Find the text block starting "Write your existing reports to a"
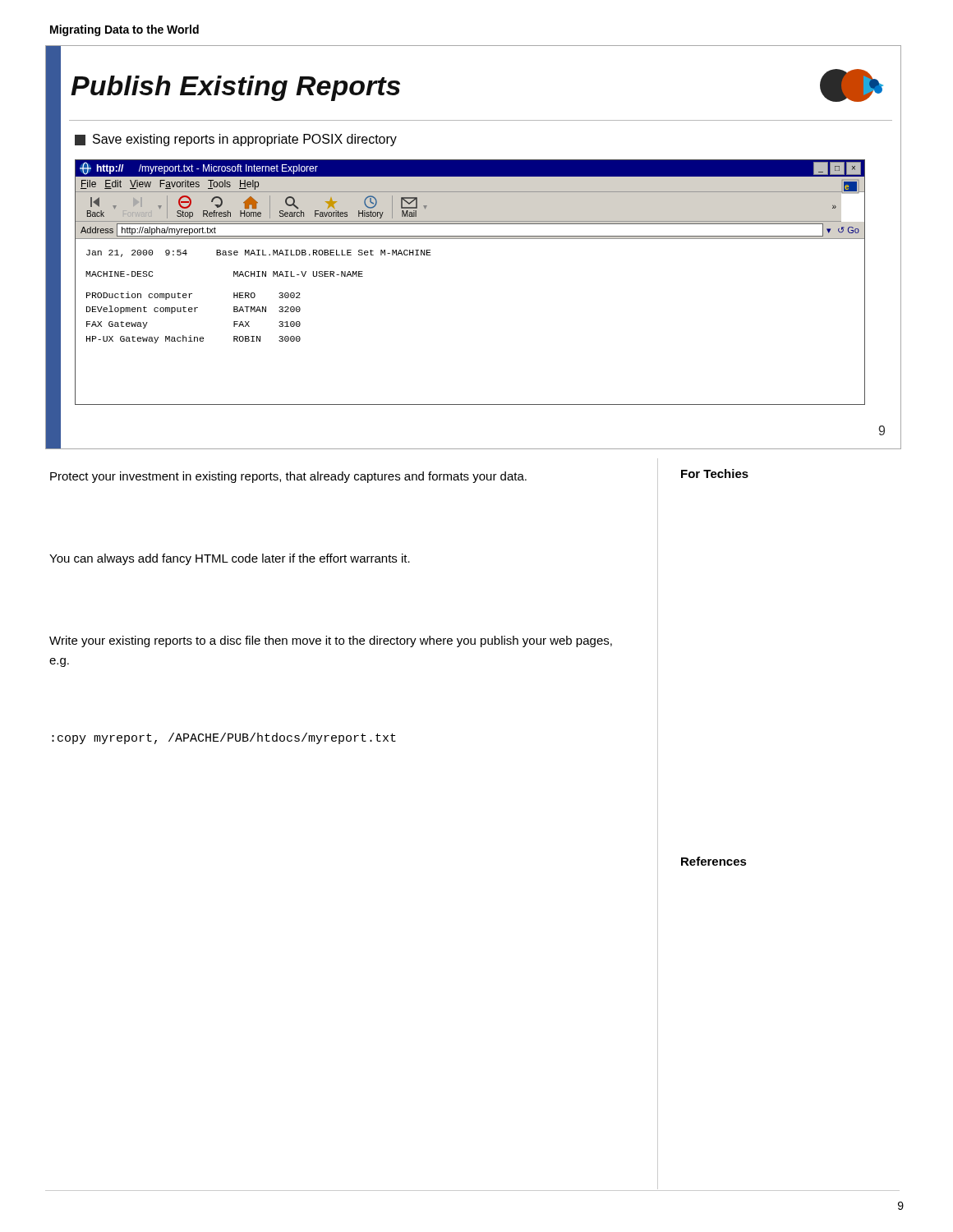The width and height of the screenshot is (953, 1232). tap(331, 650)
